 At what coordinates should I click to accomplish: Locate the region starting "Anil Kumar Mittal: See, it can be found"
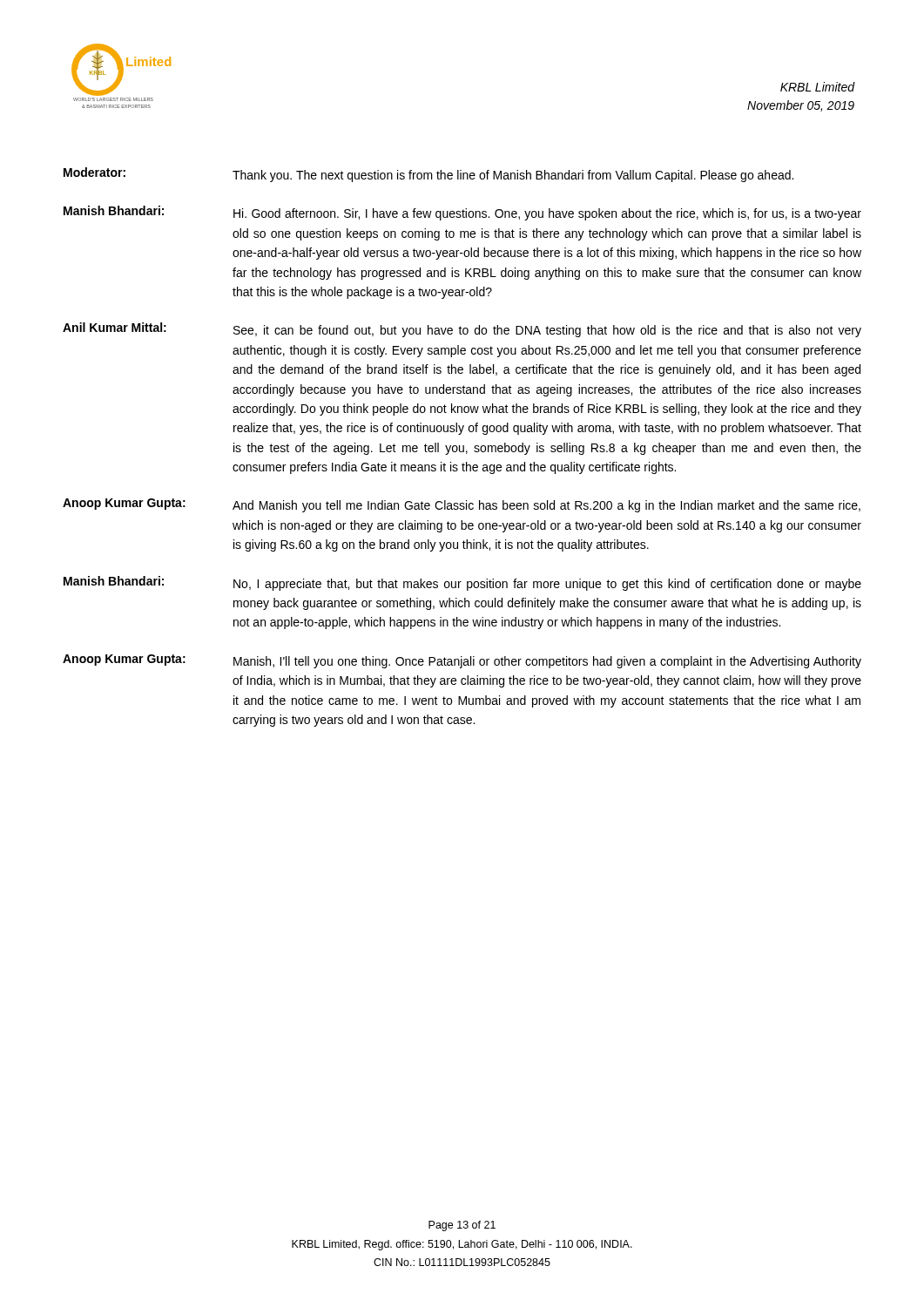[x=462, y=399]
